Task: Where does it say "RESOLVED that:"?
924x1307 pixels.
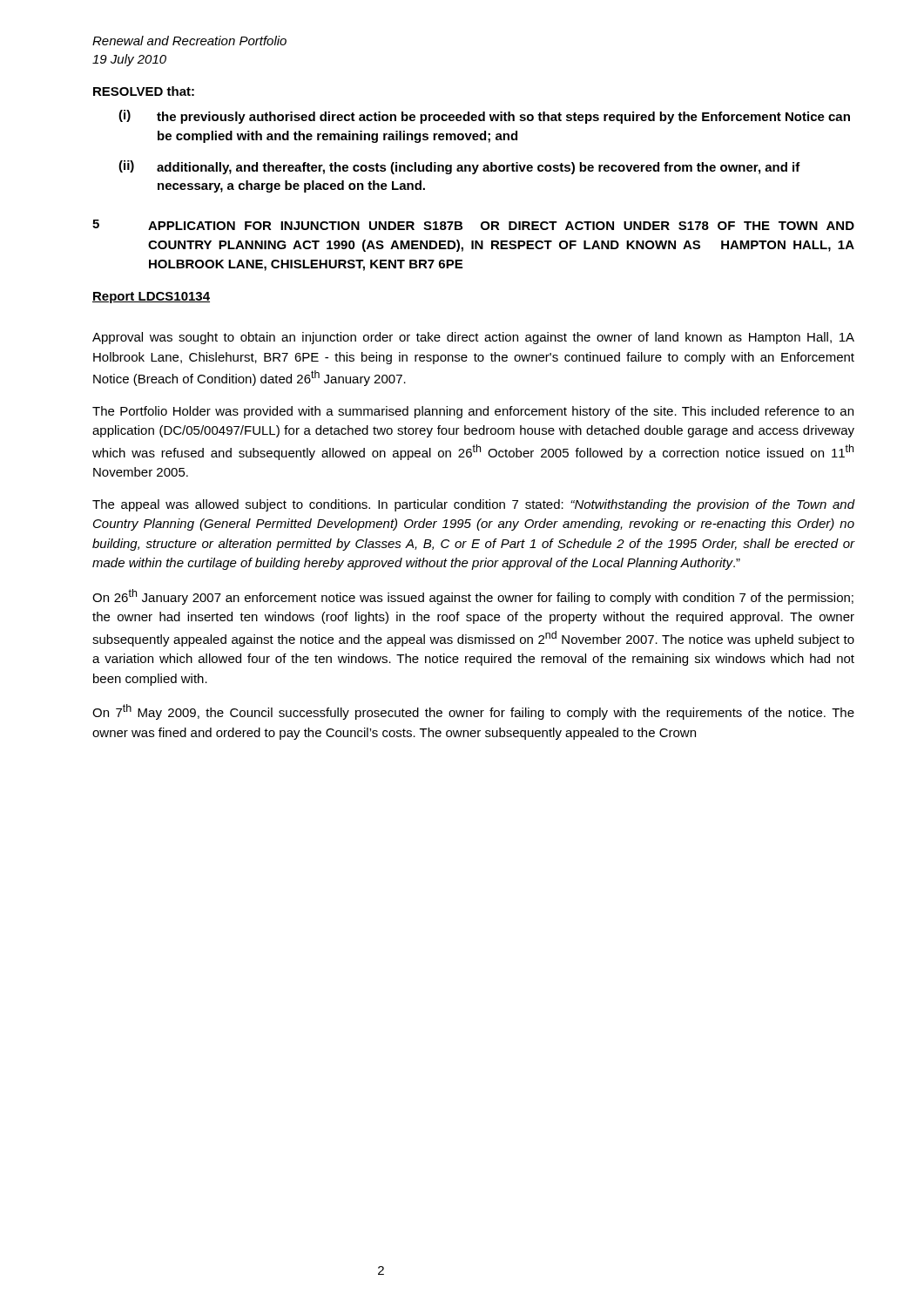Action: click(x=144, y=91)
